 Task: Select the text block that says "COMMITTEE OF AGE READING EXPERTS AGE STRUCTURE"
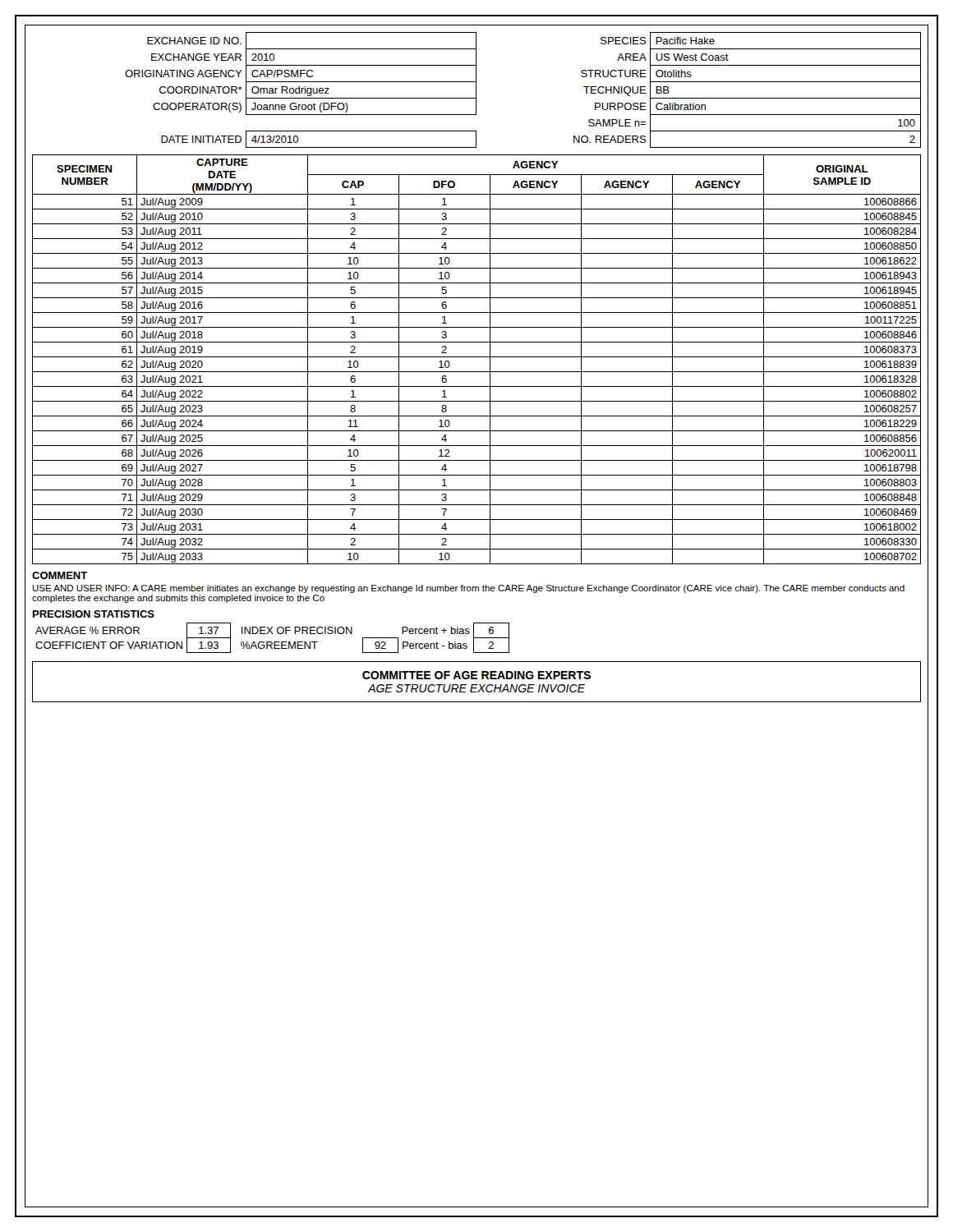476,682
